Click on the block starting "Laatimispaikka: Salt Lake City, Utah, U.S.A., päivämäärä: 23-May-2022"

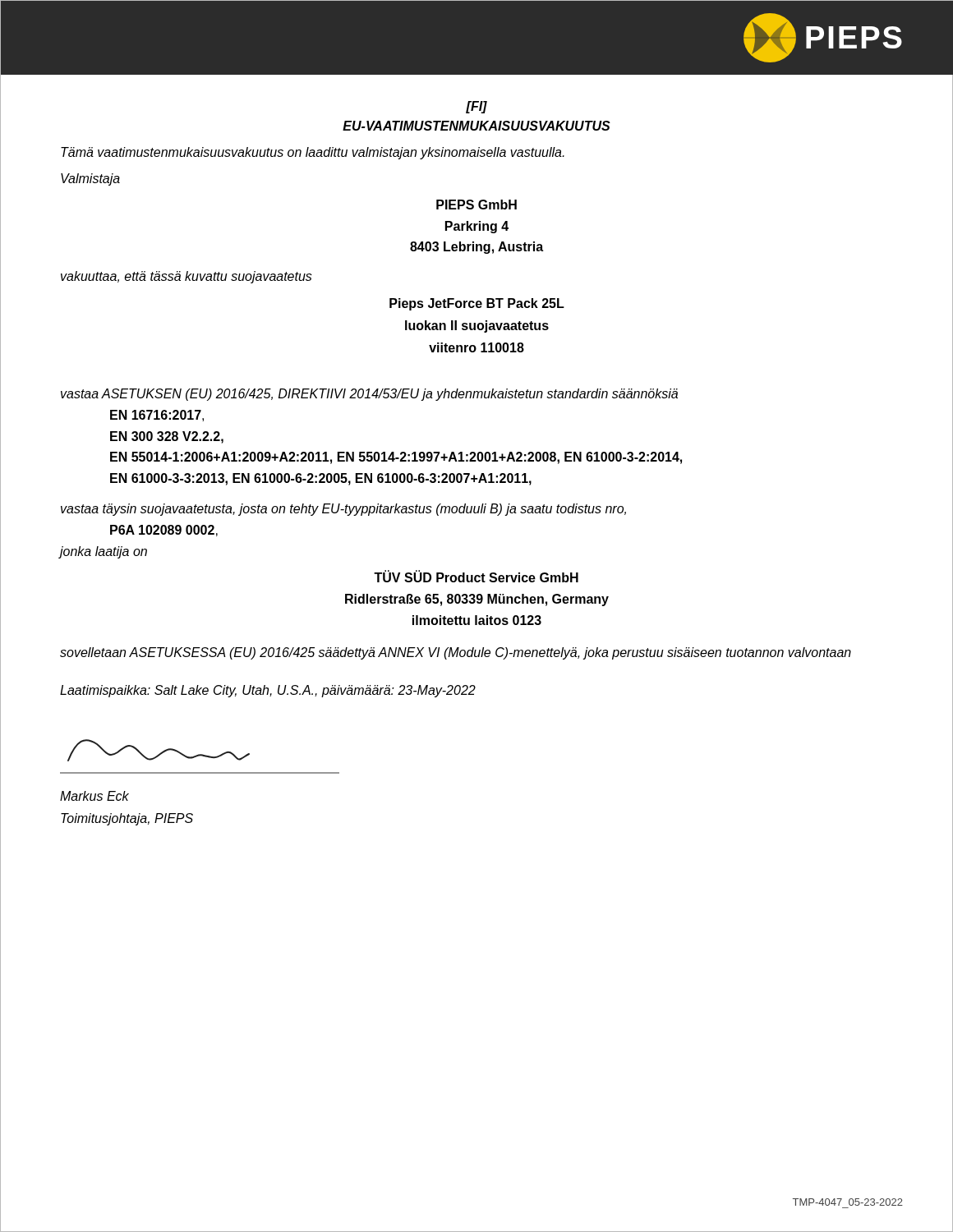click(x=268, y=690)
